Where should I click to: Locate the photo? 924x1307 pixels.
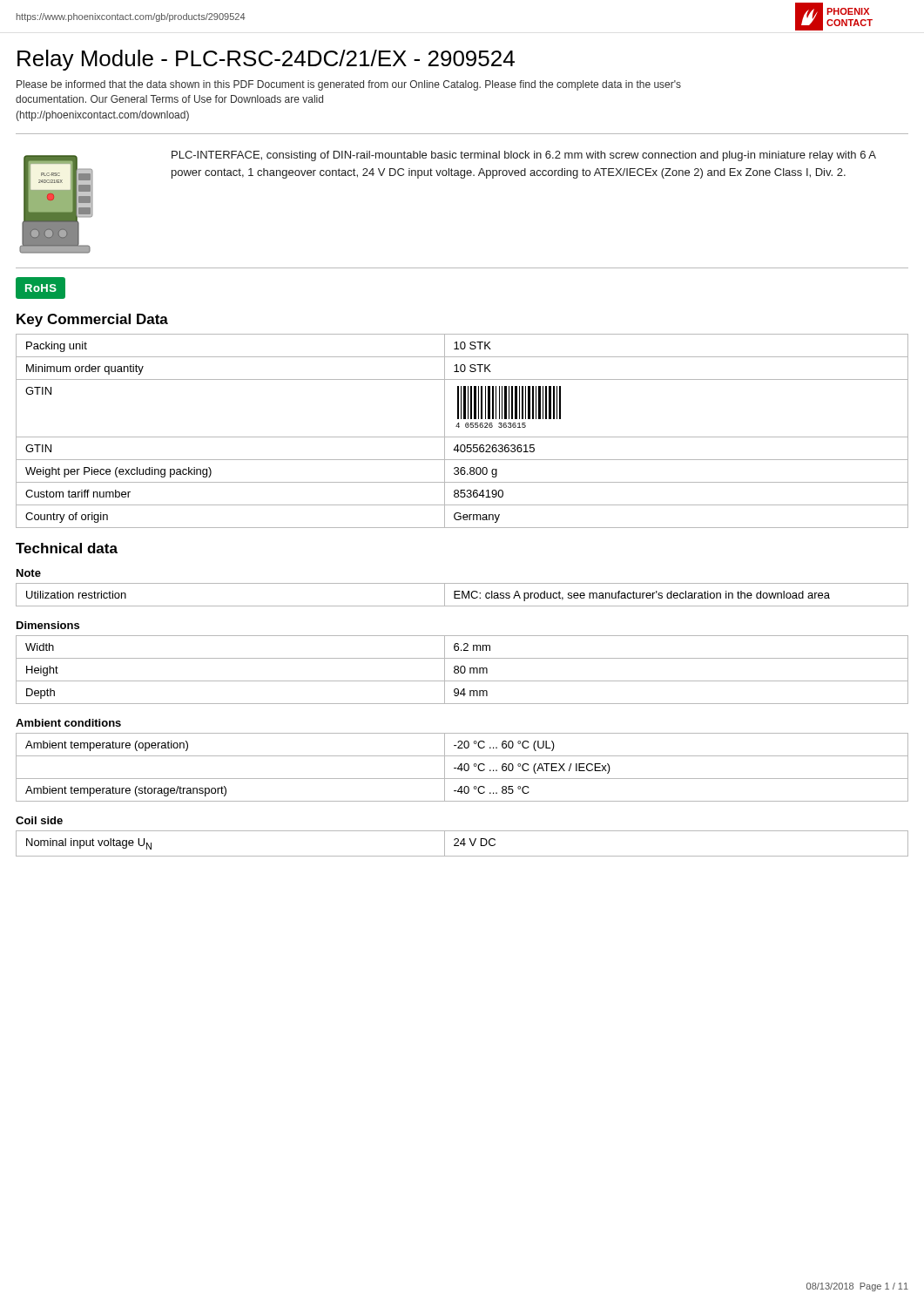click(x=80, y=201)
